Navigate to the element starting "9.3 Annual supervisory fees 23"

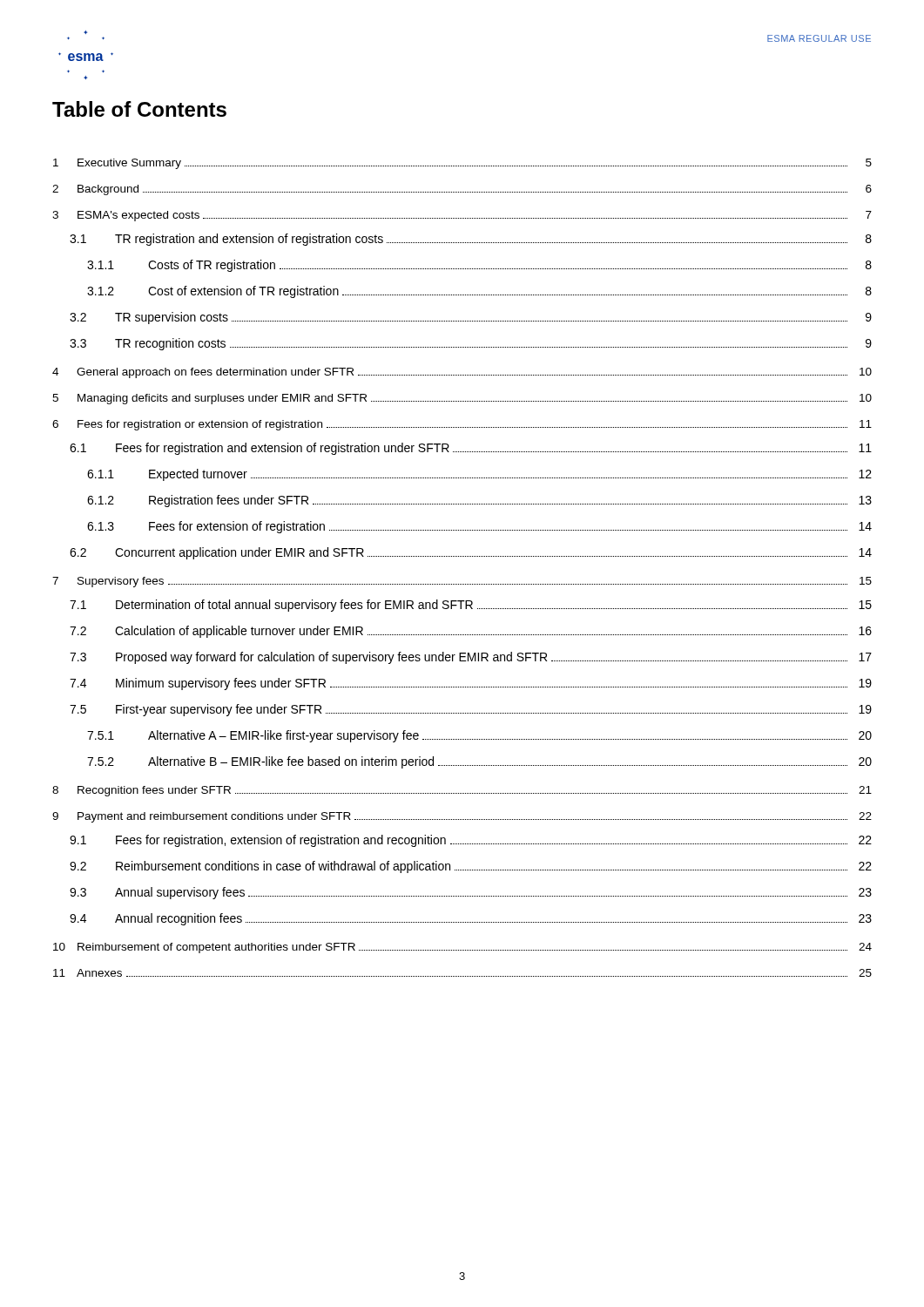(462, 892)
